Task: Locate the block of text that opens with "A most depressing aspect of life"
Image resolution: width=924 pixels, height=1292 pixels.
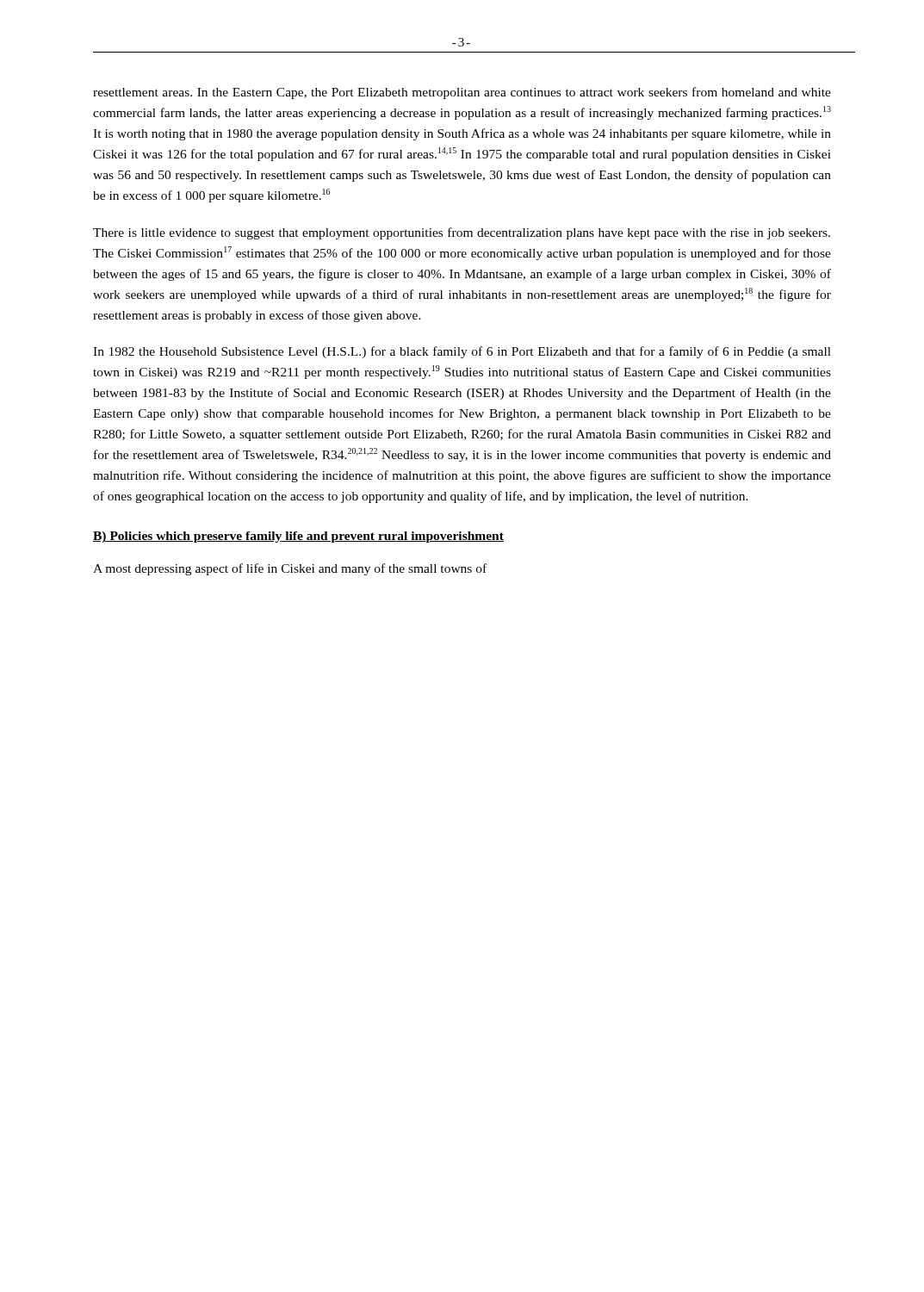Action: 462,569
